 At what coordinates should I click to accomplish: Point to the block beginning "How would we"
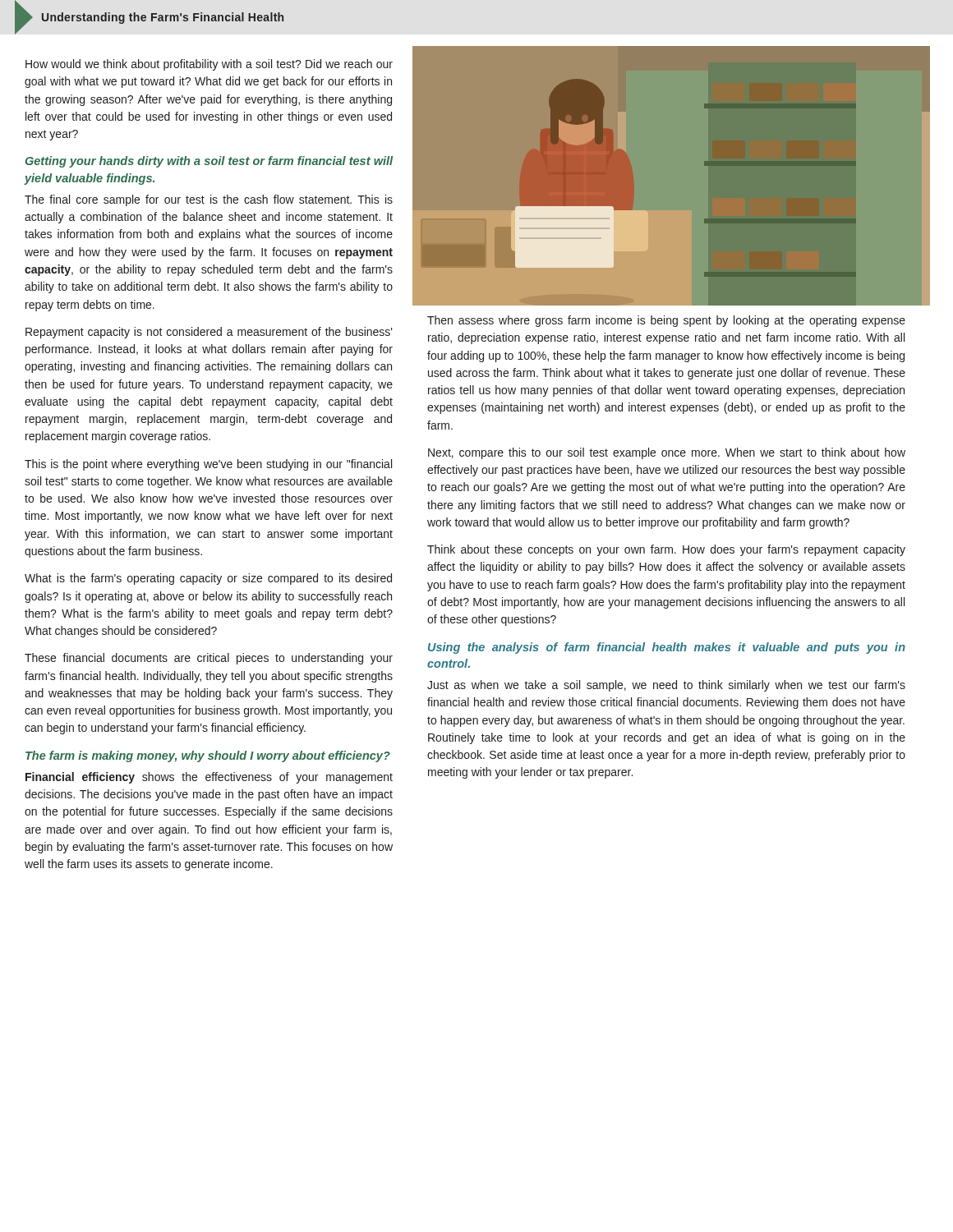(x=209, y=99)
